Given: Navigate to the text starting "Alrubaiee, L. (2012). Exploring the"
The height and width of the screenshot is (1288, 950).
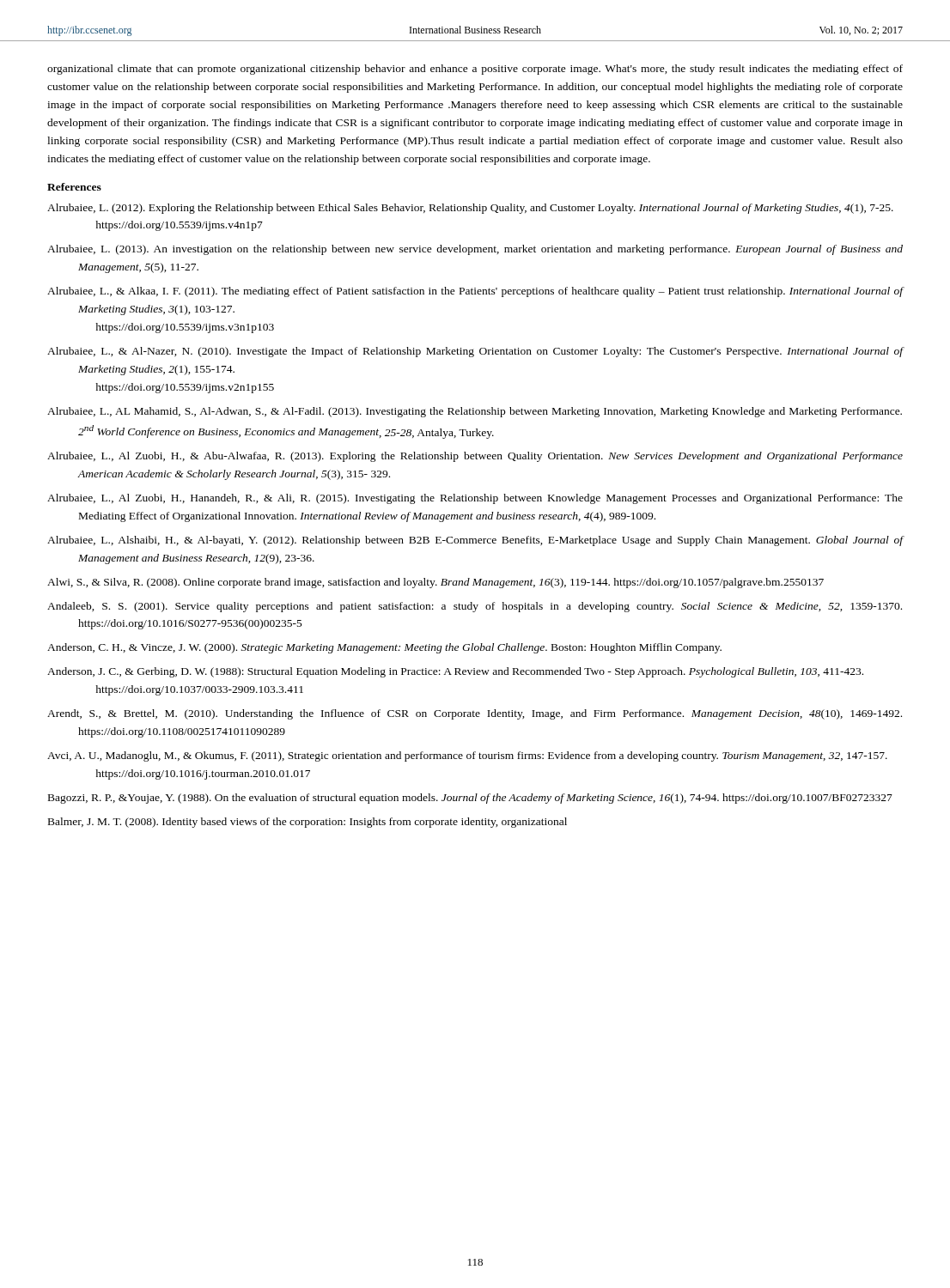Looking at the screenshot, I should (x=470, y=216).
